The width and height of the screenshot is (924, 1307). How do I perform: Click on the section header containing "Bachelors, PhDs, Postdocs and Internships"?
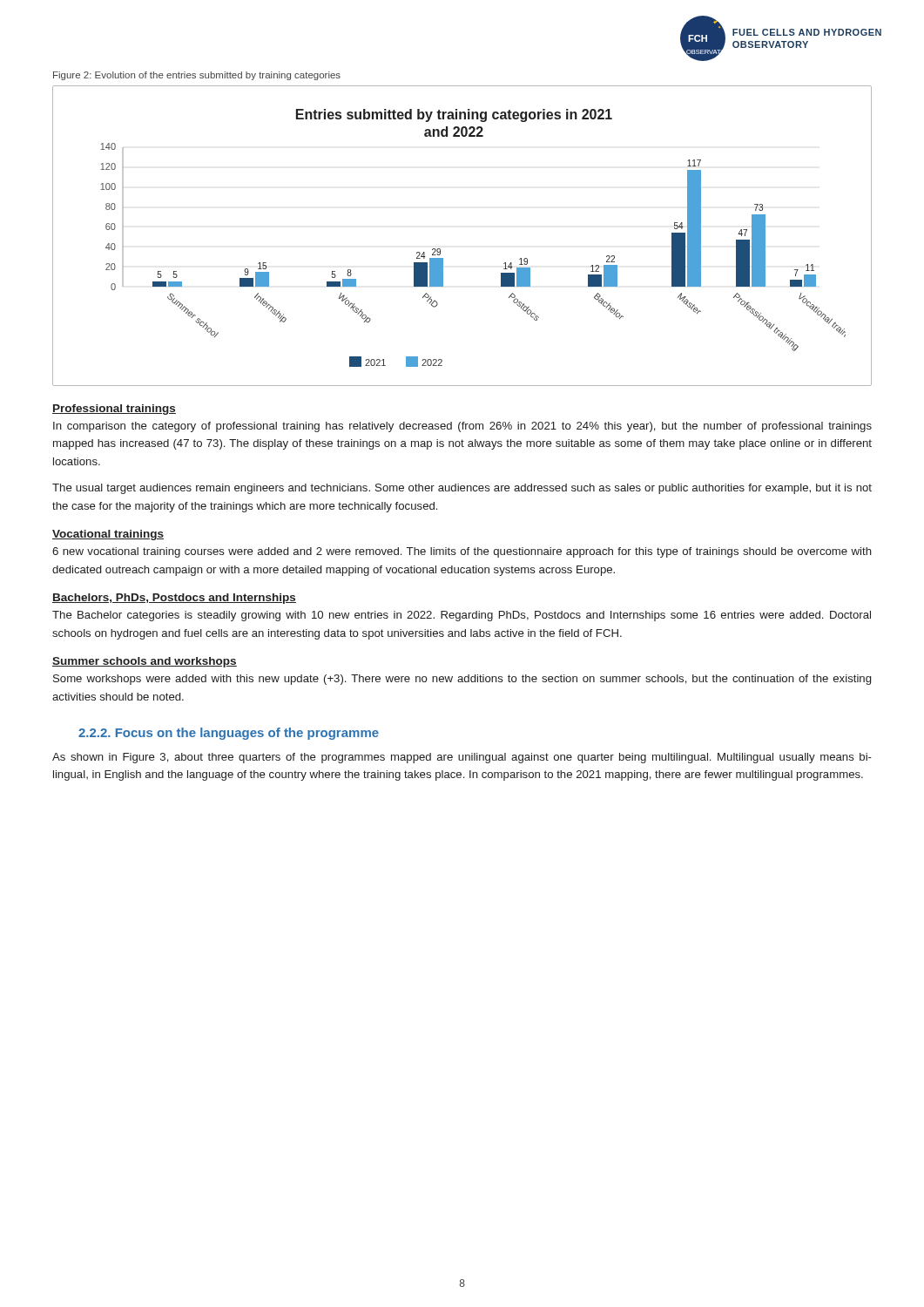pos(174,597)
